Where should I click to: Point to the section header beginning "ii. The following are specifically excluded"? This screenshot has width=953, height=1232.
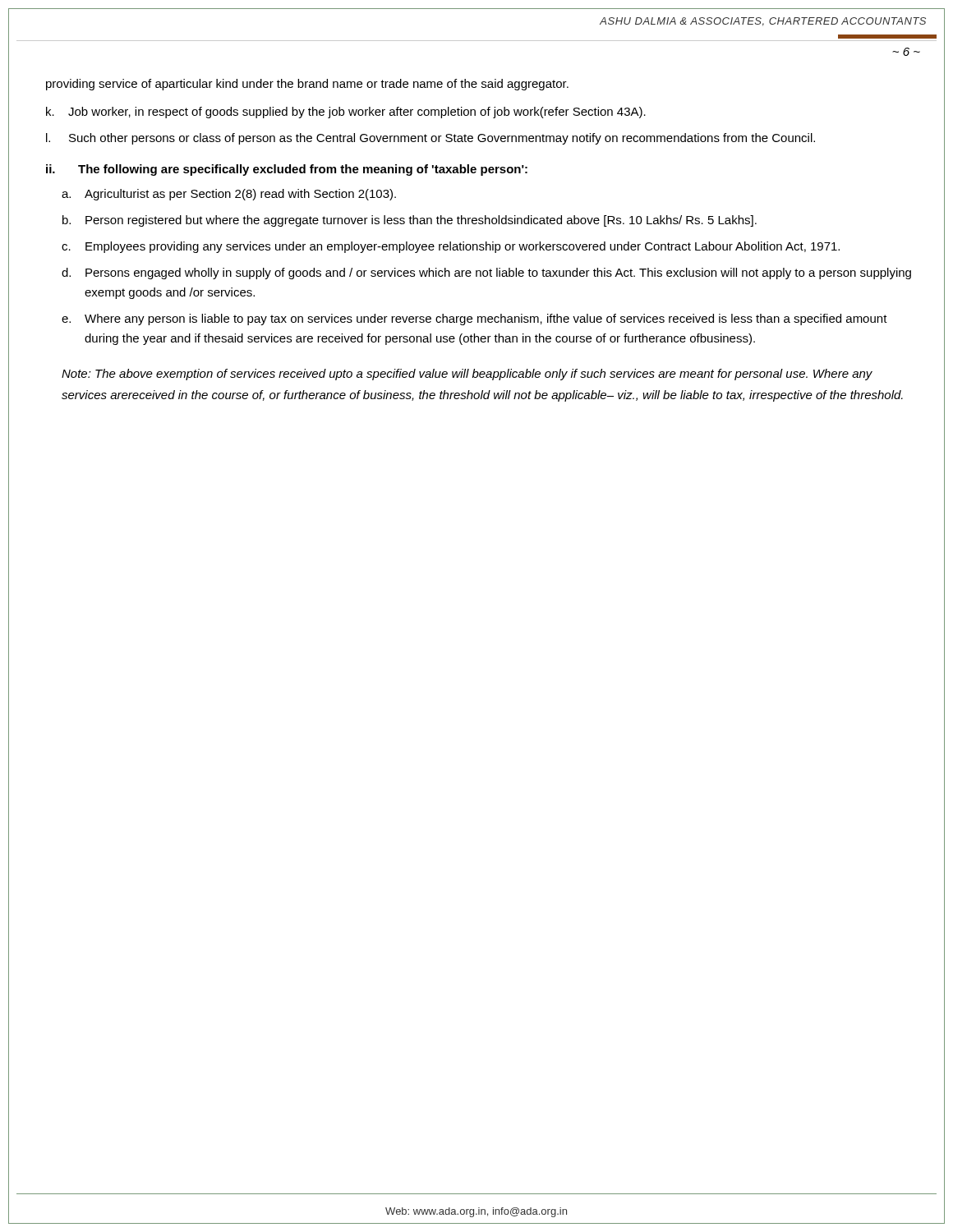483,169
